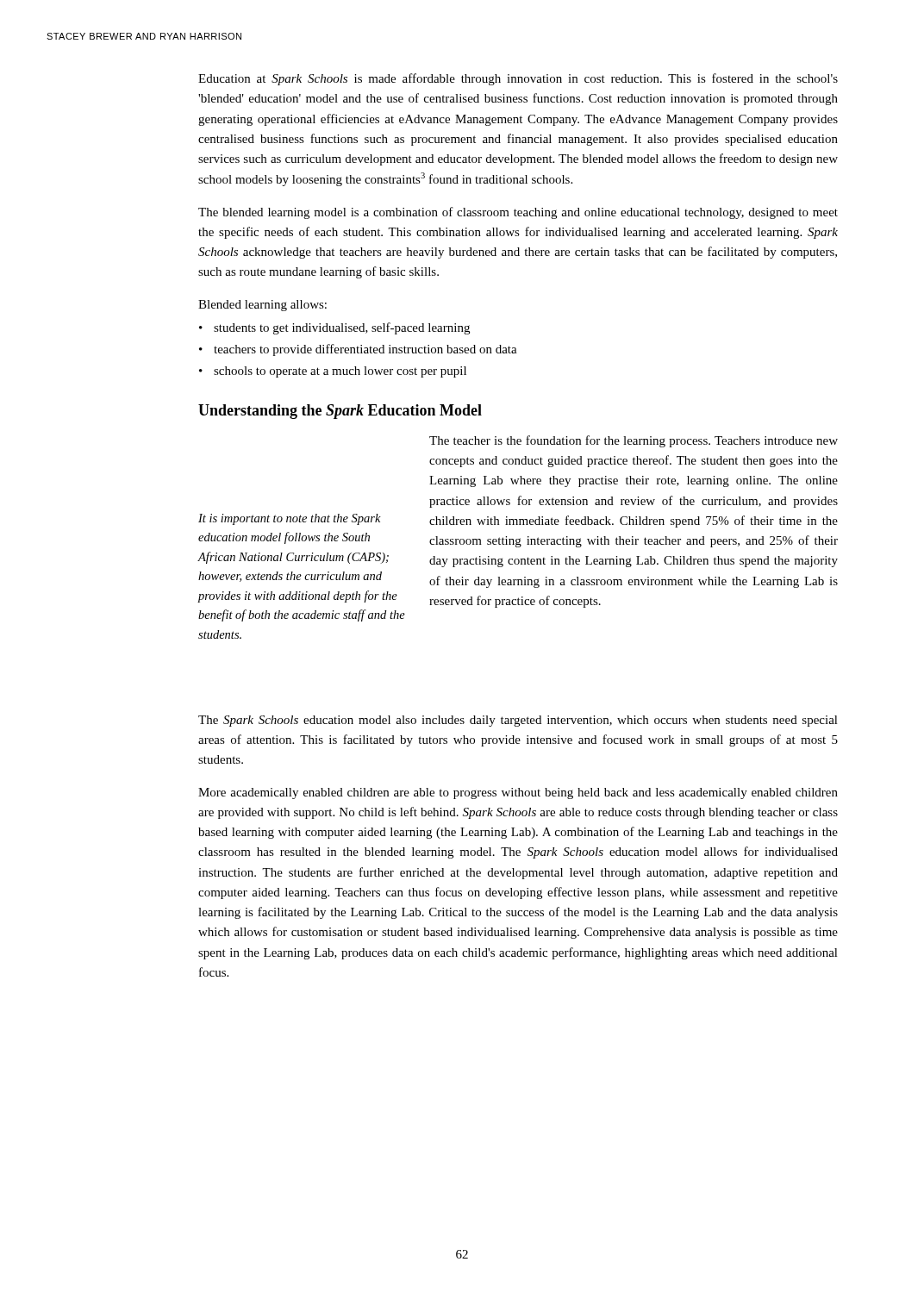Click the passage that begins "Education at Spark Schools is made affordable through"
The image size is (924, 1293).
tap(518, 129)
